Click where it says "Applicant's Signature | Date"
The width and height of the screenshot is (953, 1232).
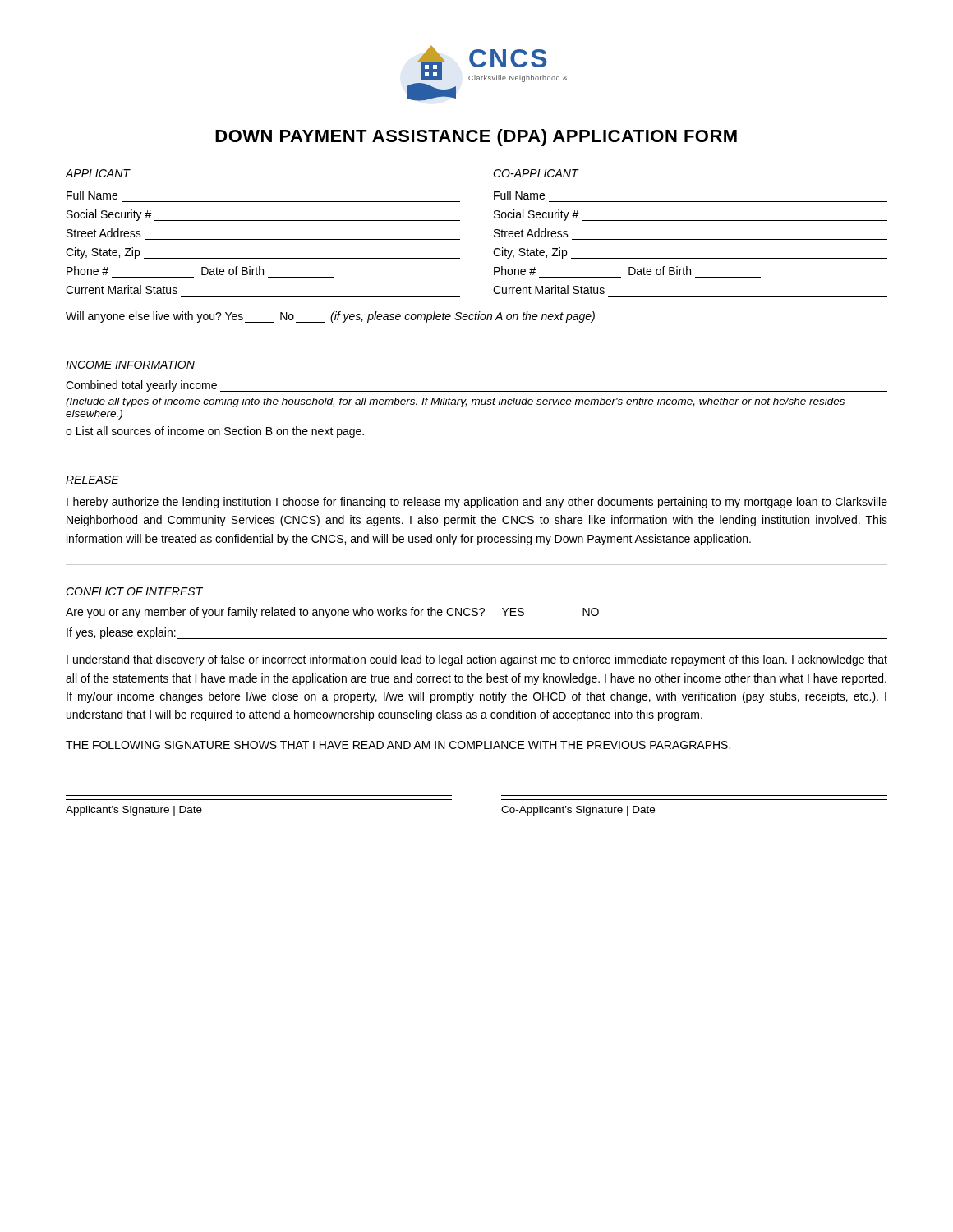tap(134, 810)
